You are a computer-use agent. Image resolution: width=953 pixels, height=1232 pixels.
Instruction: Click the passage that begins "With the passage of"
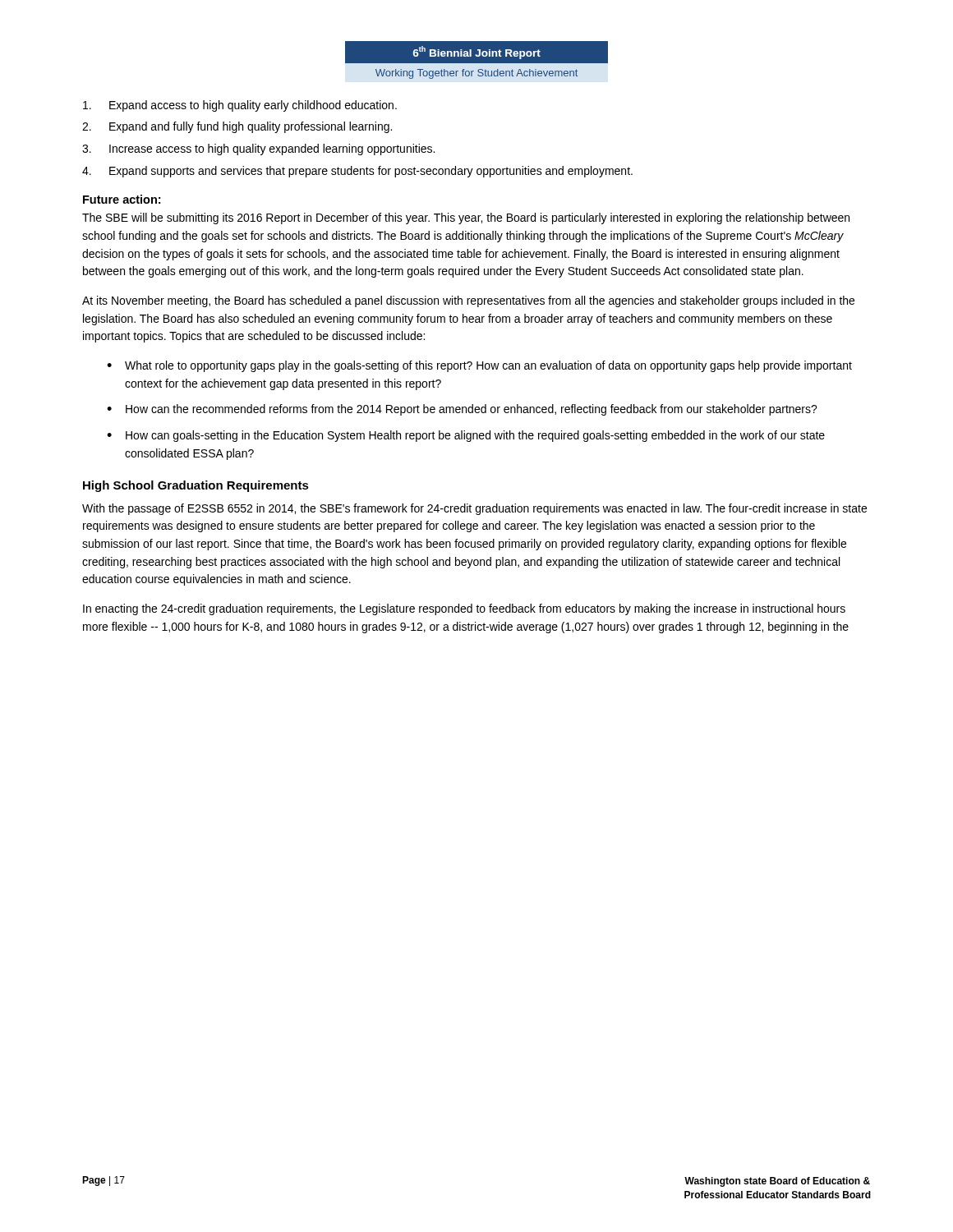click(475, 544)
